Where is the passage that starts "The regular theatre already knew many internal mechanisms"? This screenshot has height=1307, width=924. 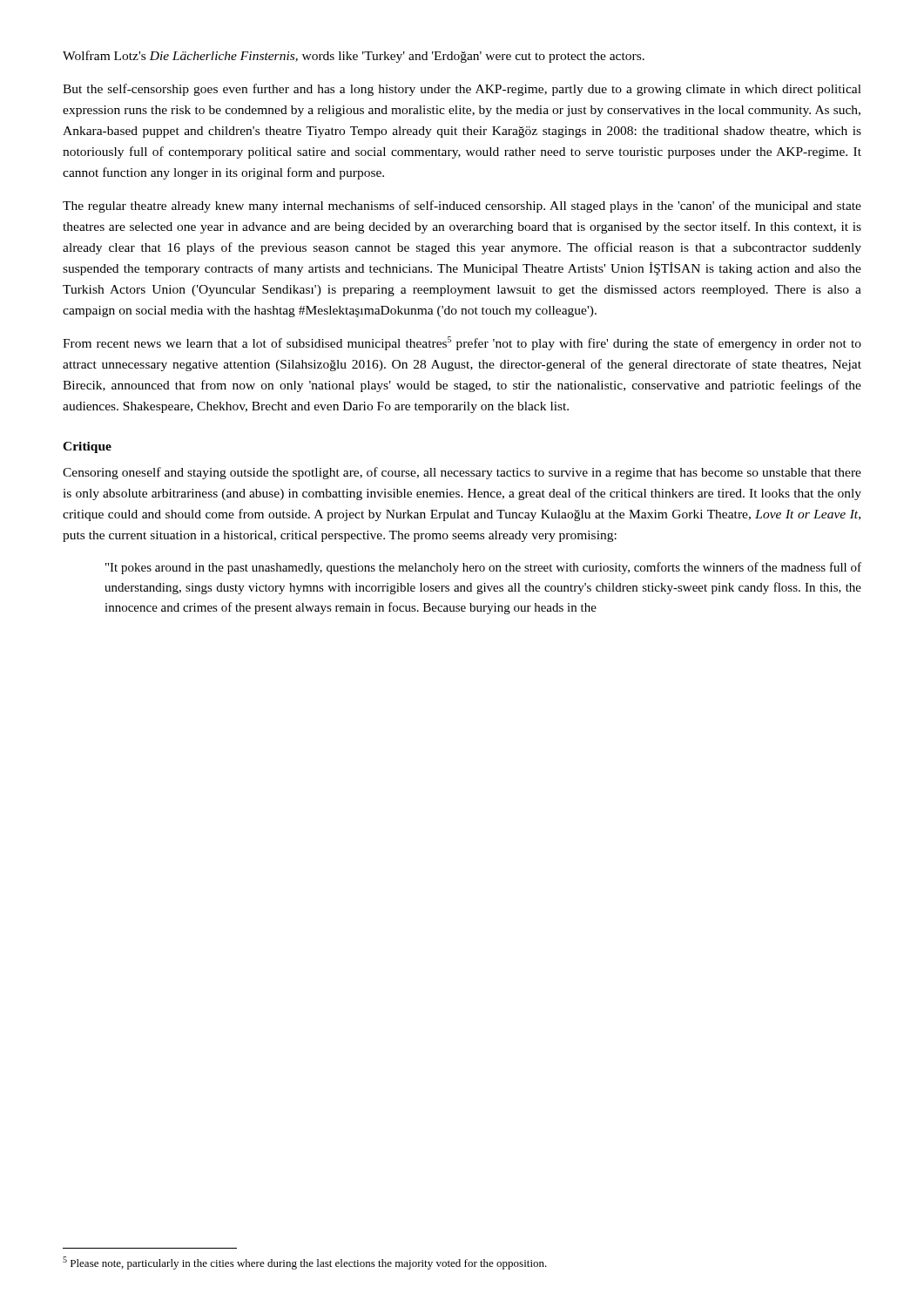(x=462, y=258)
